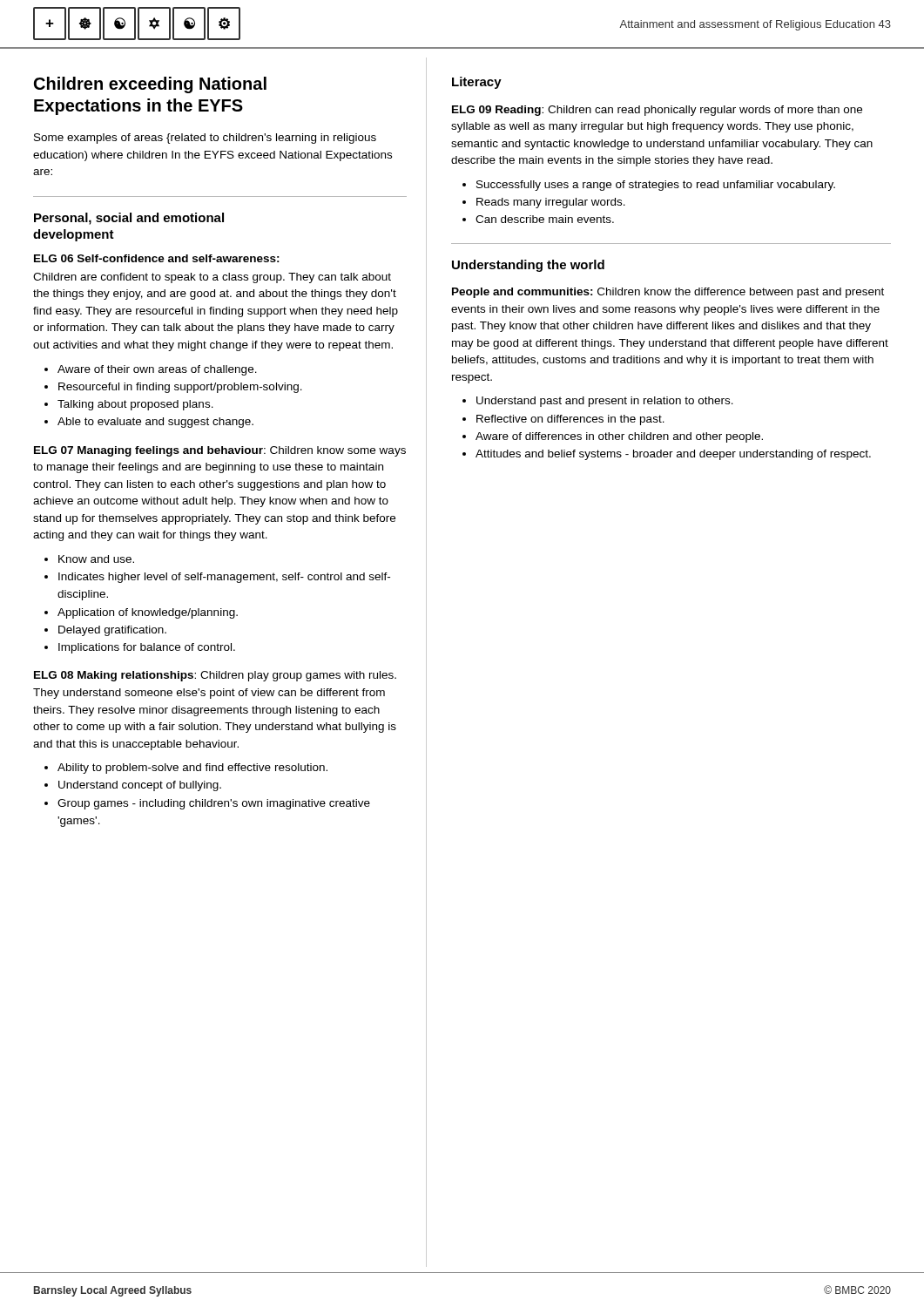This screenshot has height=1307, width=924.
Task: Click on the text block that says "Children are confident to speak to"
Action: point(216,310)
